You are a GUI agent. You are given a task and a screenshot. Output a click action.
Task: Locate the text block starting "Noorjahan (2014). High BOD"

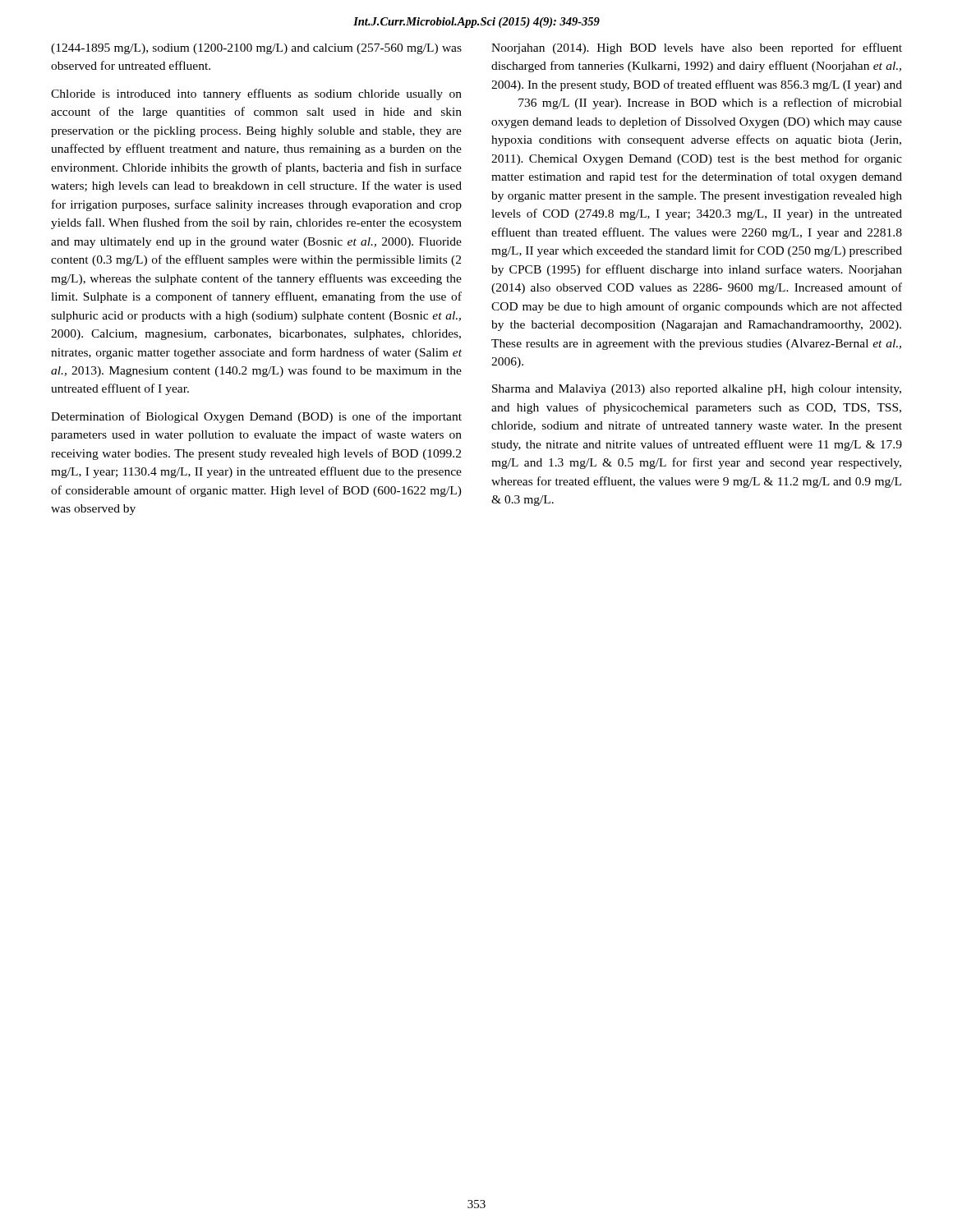[697, 274]
